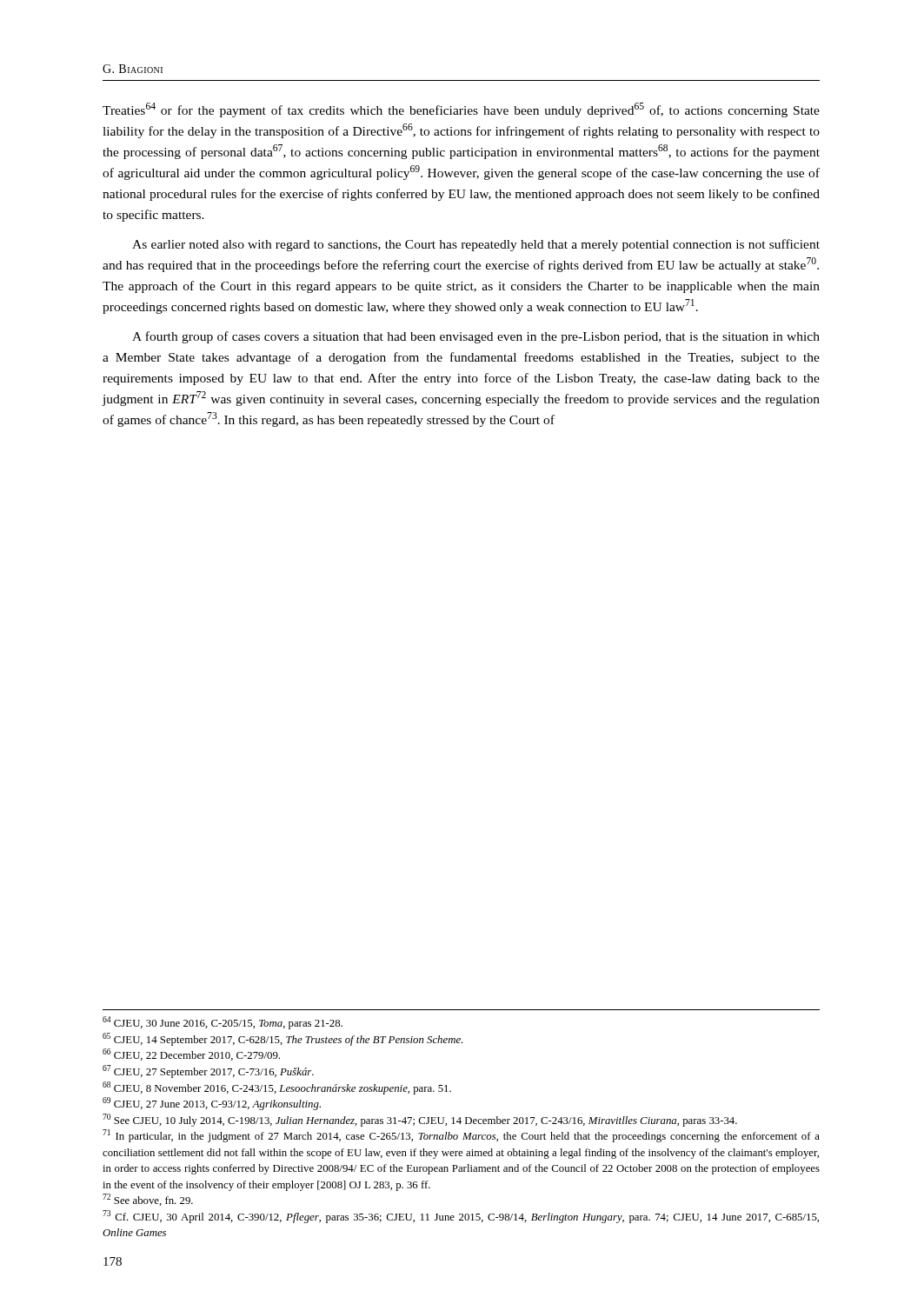
Task: Locate the block of text that opens with "67 CJEU, 27 September 2017, C-73/16,"
Action: click(x=208, y=1071)
